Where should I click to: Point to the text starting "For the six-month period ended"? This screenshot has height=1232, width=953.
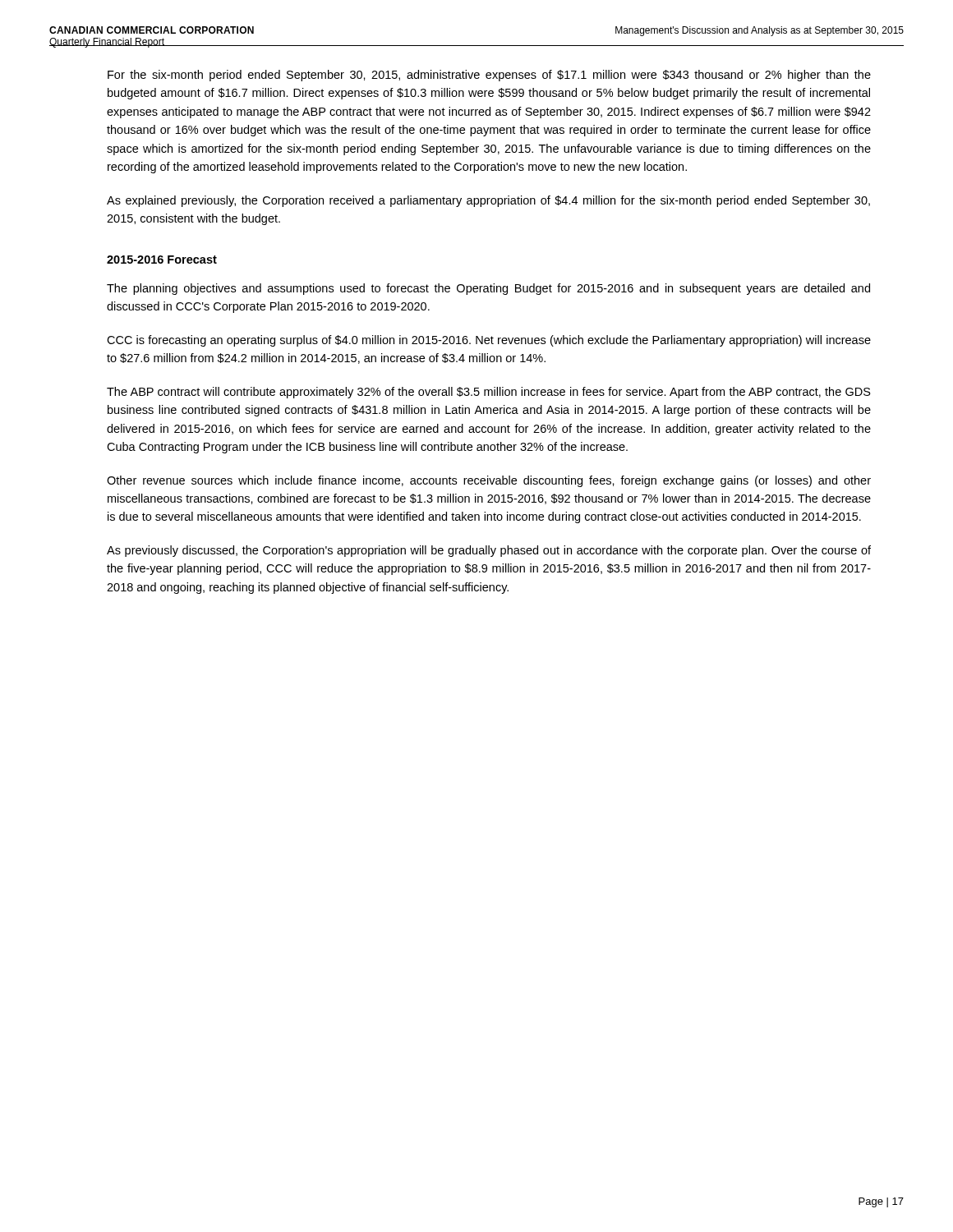tap(489, 121)
